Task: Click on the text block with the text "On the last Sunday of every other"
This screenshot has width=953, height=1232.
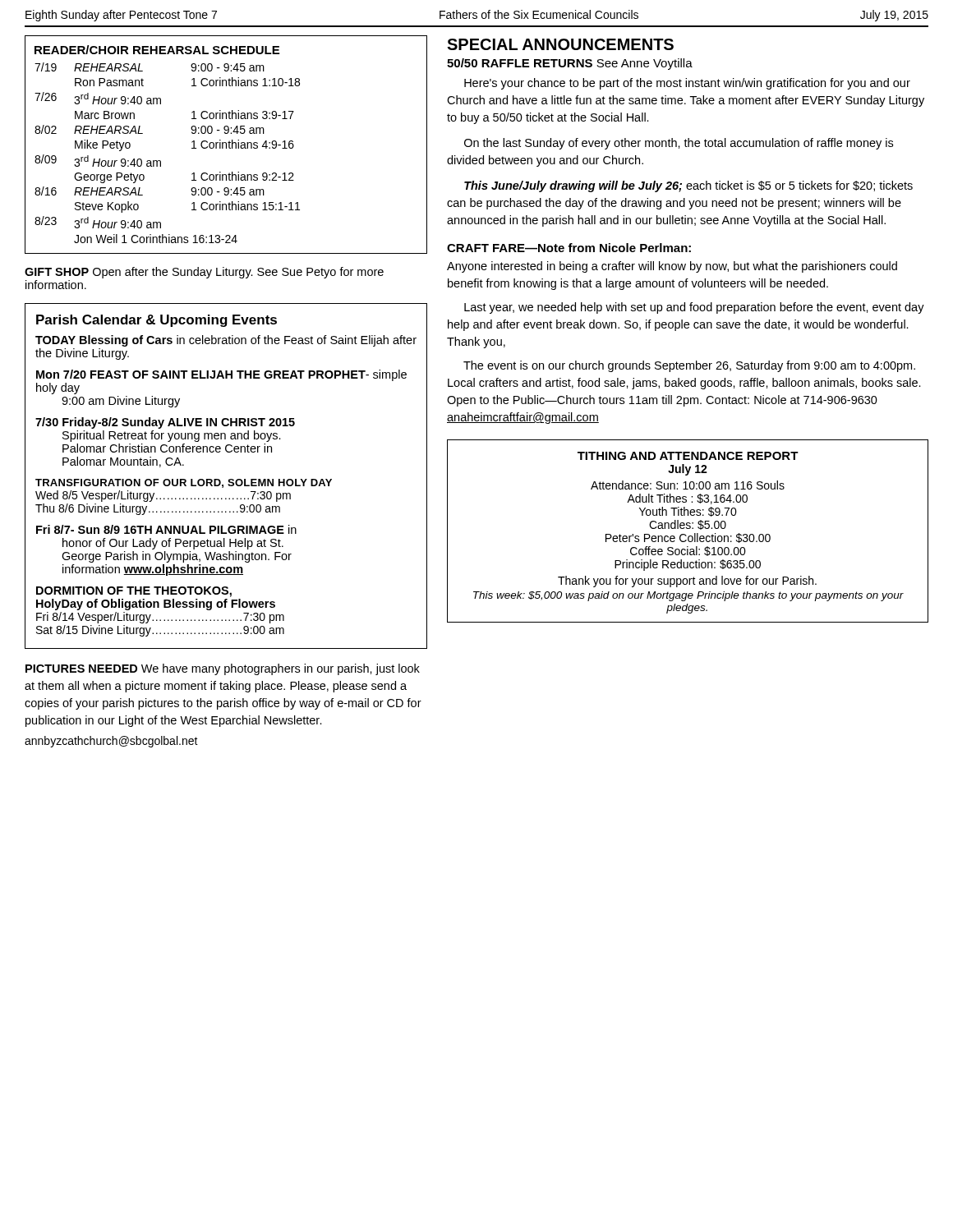Action: pos(670,152)
